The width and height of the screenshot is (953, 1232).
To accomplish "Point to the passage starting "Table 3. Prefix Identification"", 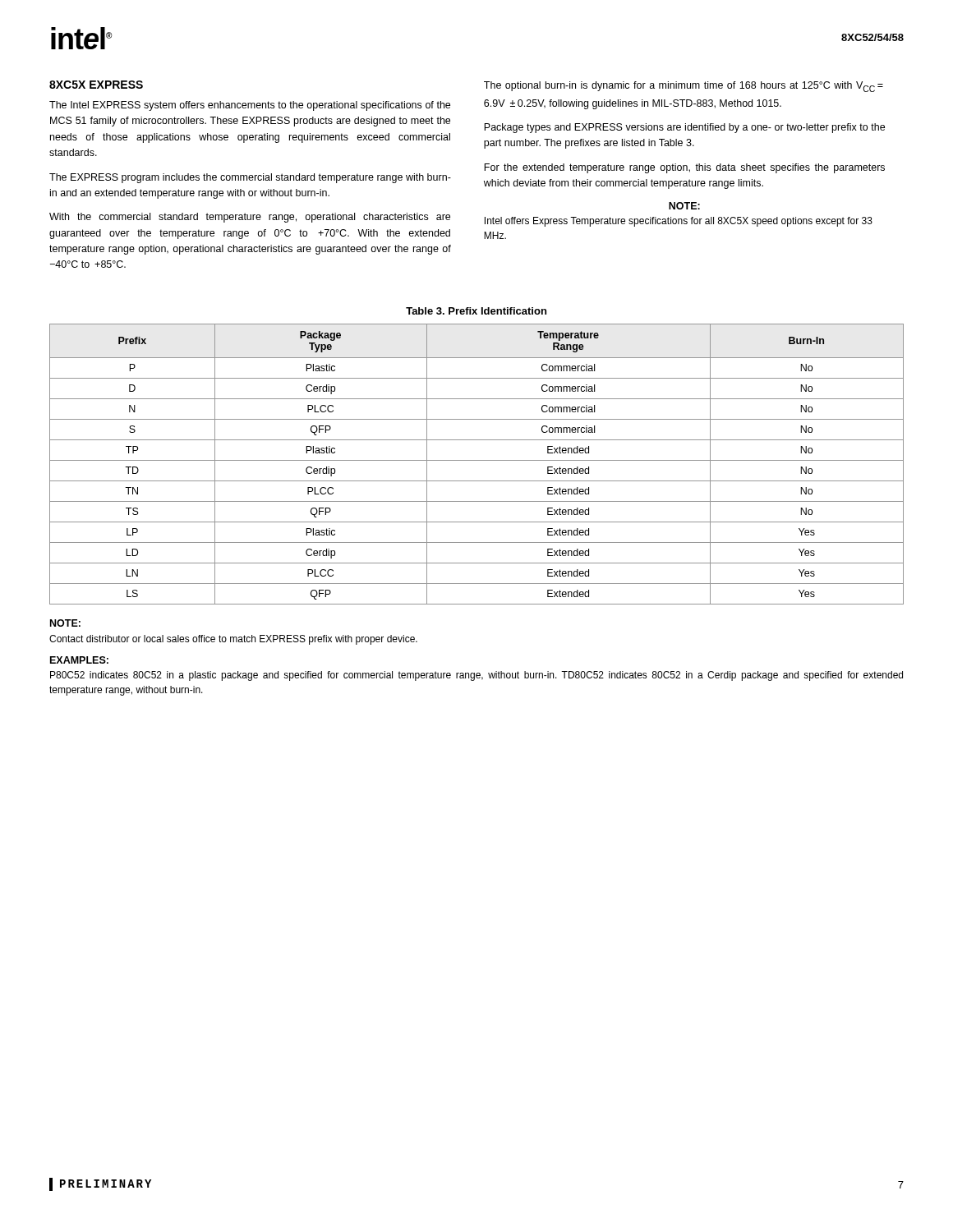I will coord(476,311).
